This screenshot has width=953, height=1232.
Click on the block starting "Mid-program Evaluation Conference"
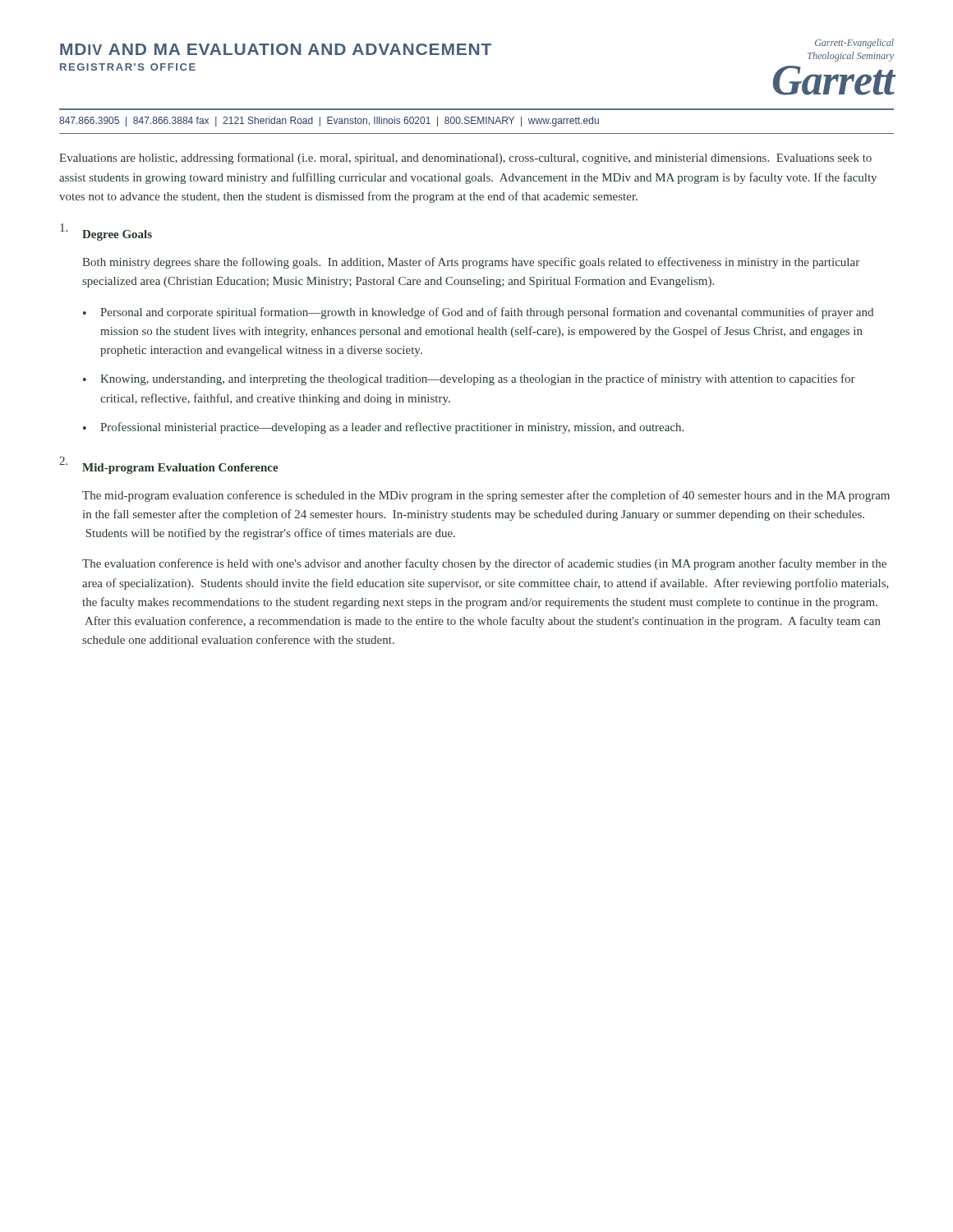(180, 467)
